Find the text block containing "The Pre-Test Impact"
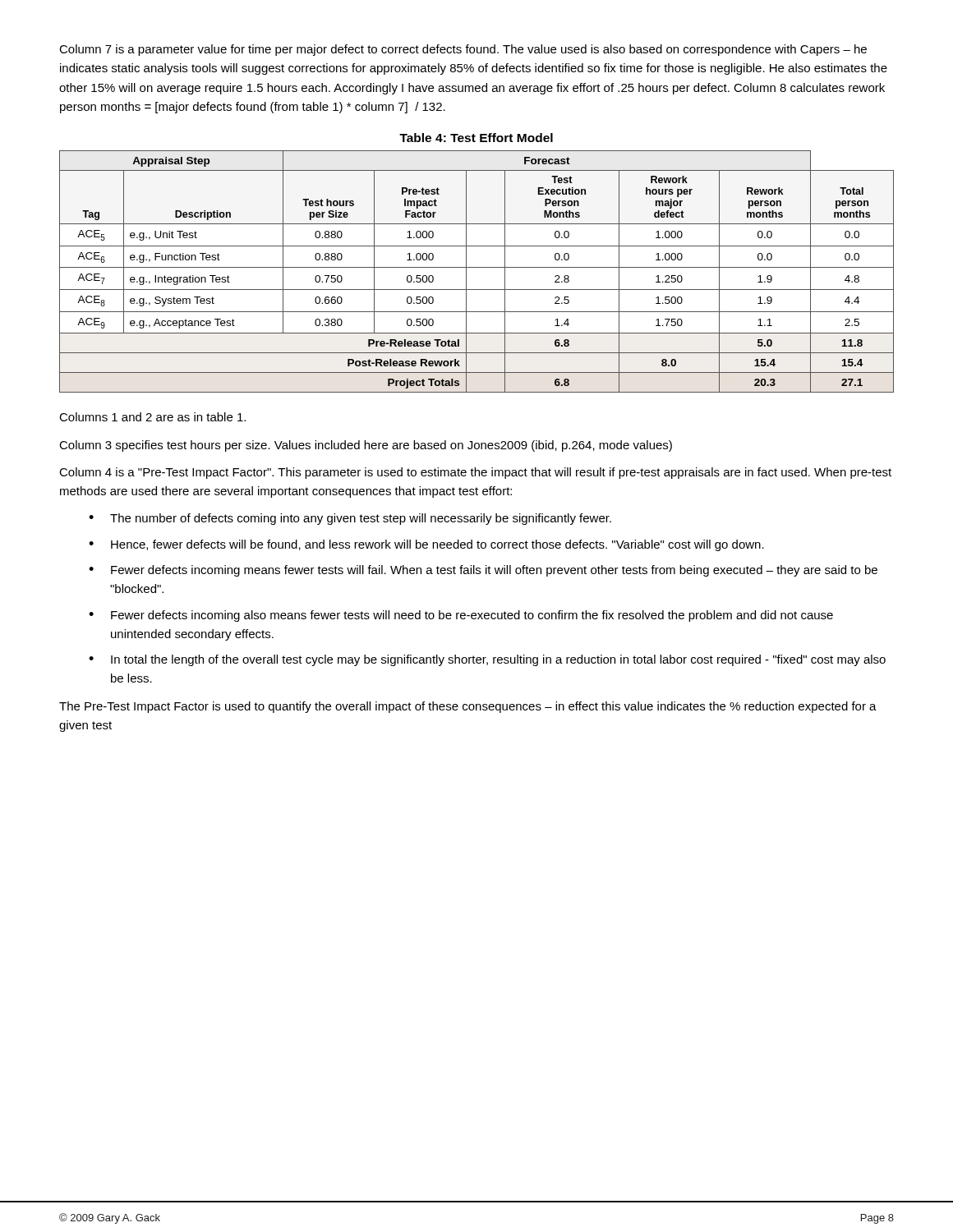The height and width of the screenshot is (1232, 953). 468,715
